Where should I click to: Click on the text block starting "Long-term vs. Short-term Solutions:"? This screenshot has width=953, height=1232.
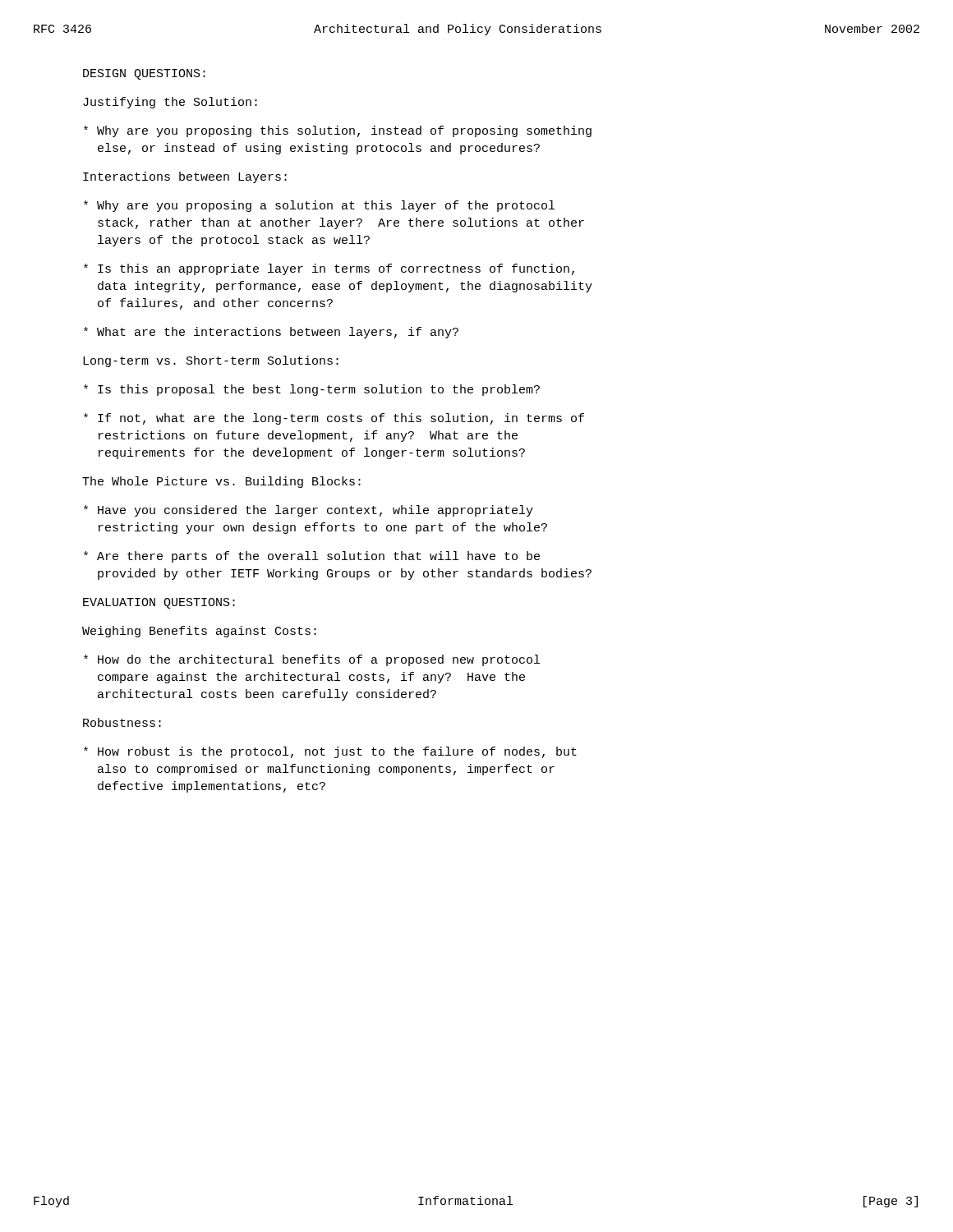point(211,361)
